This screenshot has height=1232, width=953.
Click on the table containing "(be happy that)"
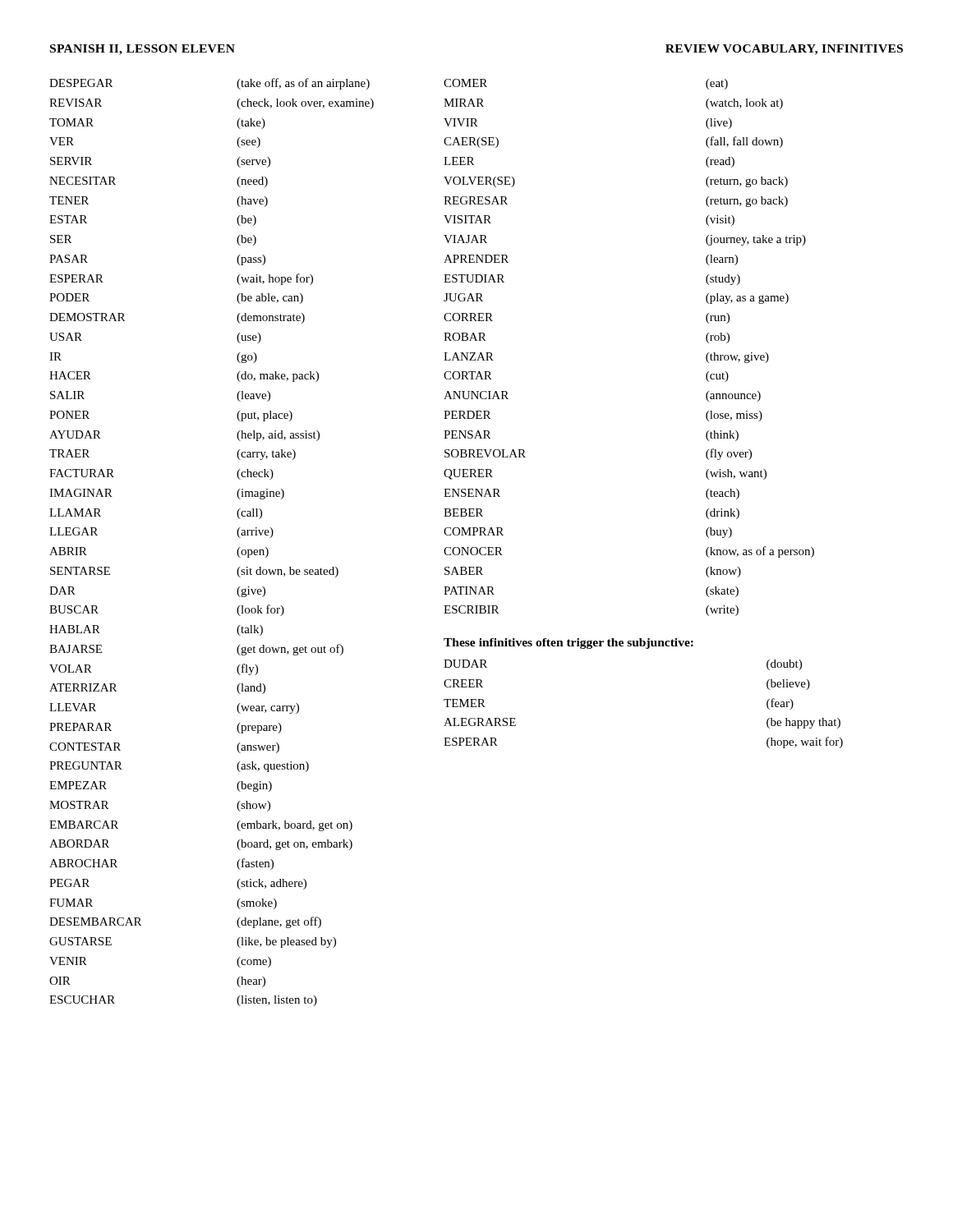coord(690,703)
